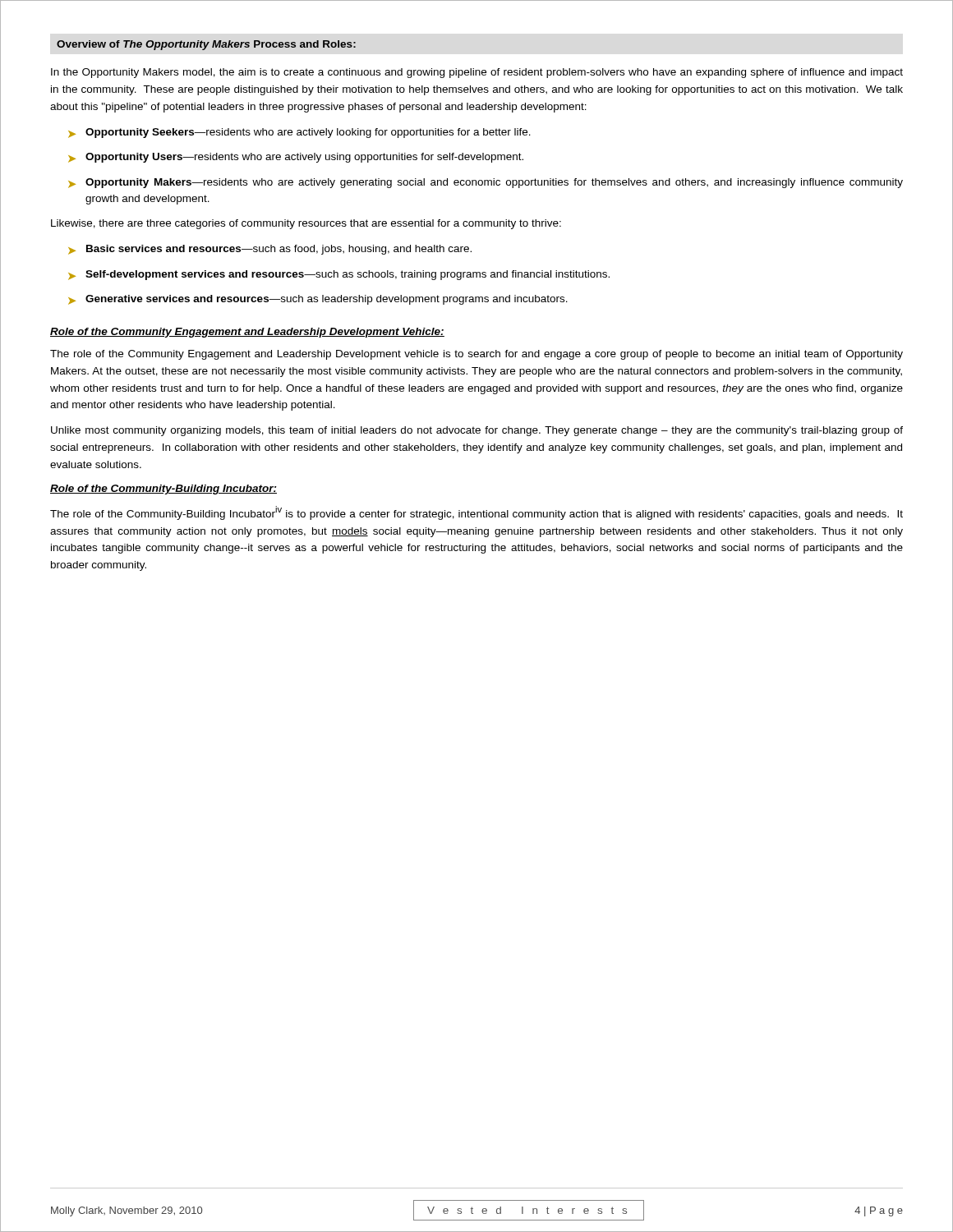Click on the element starting "Role of the Community-Building"

tap(163, 488)
